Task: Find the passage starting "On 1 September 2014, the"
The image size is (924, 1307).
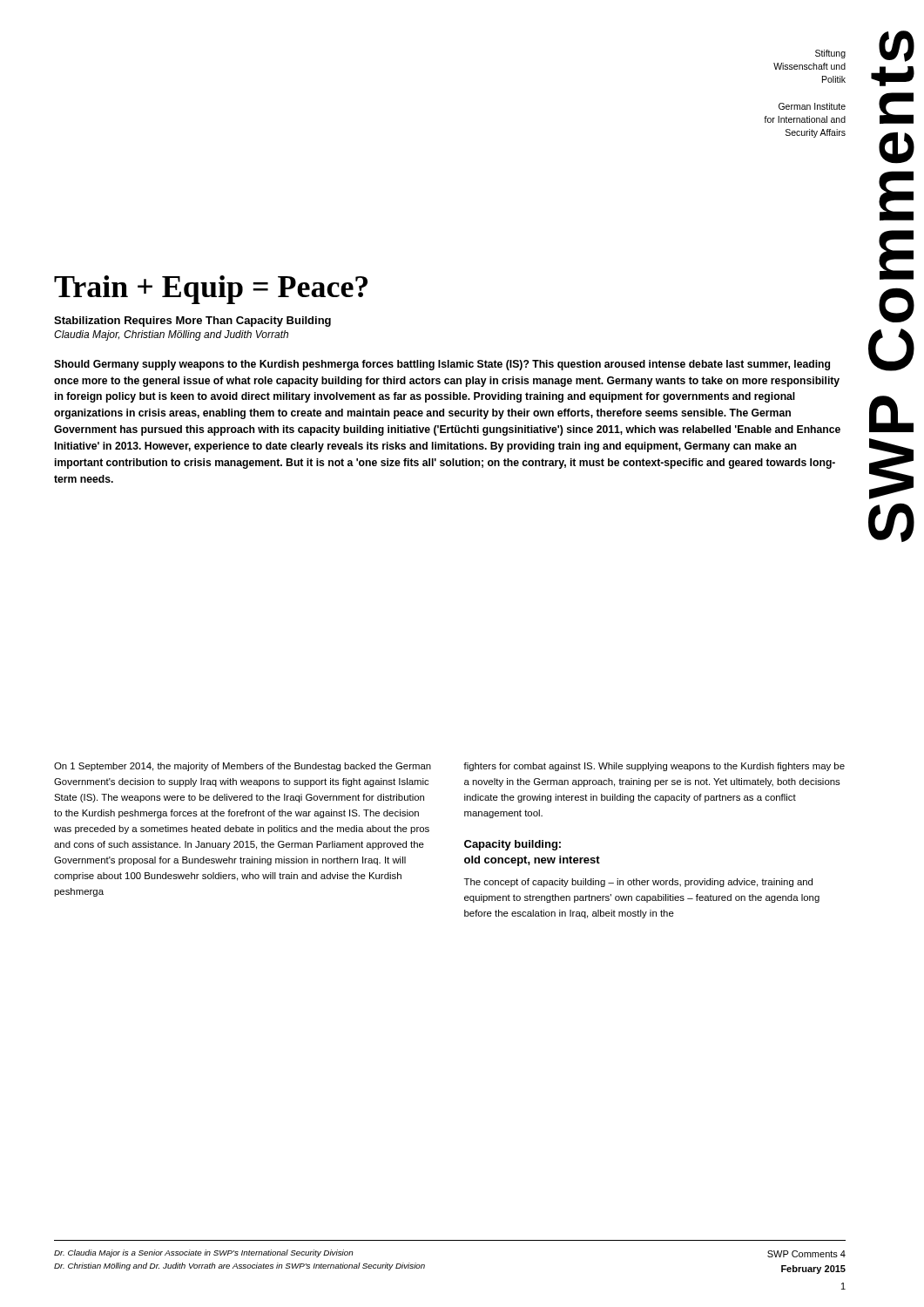Action: click(243, 829)
